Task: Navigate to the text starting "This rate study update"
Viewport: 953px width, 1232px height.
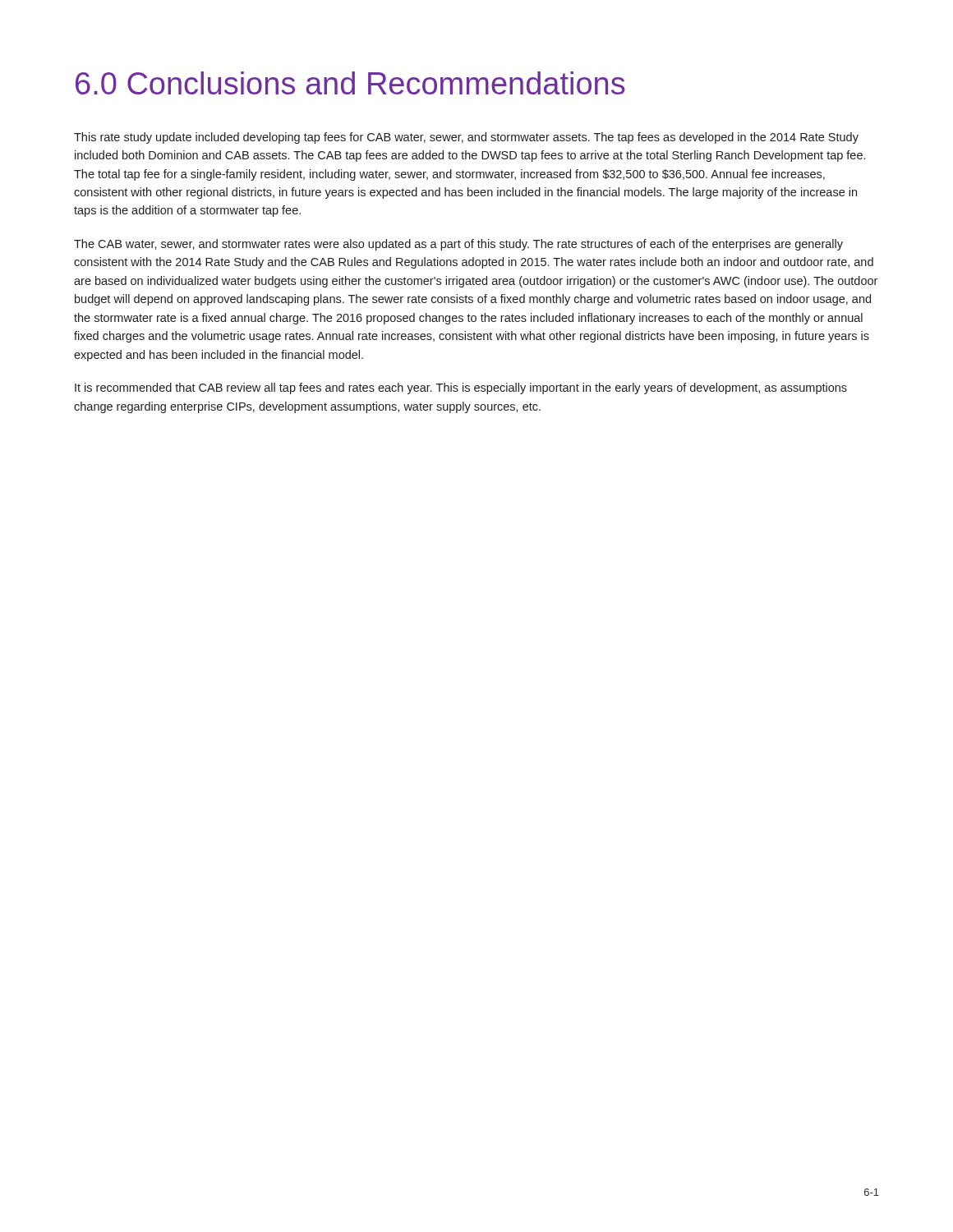Action: coord(476,174)
